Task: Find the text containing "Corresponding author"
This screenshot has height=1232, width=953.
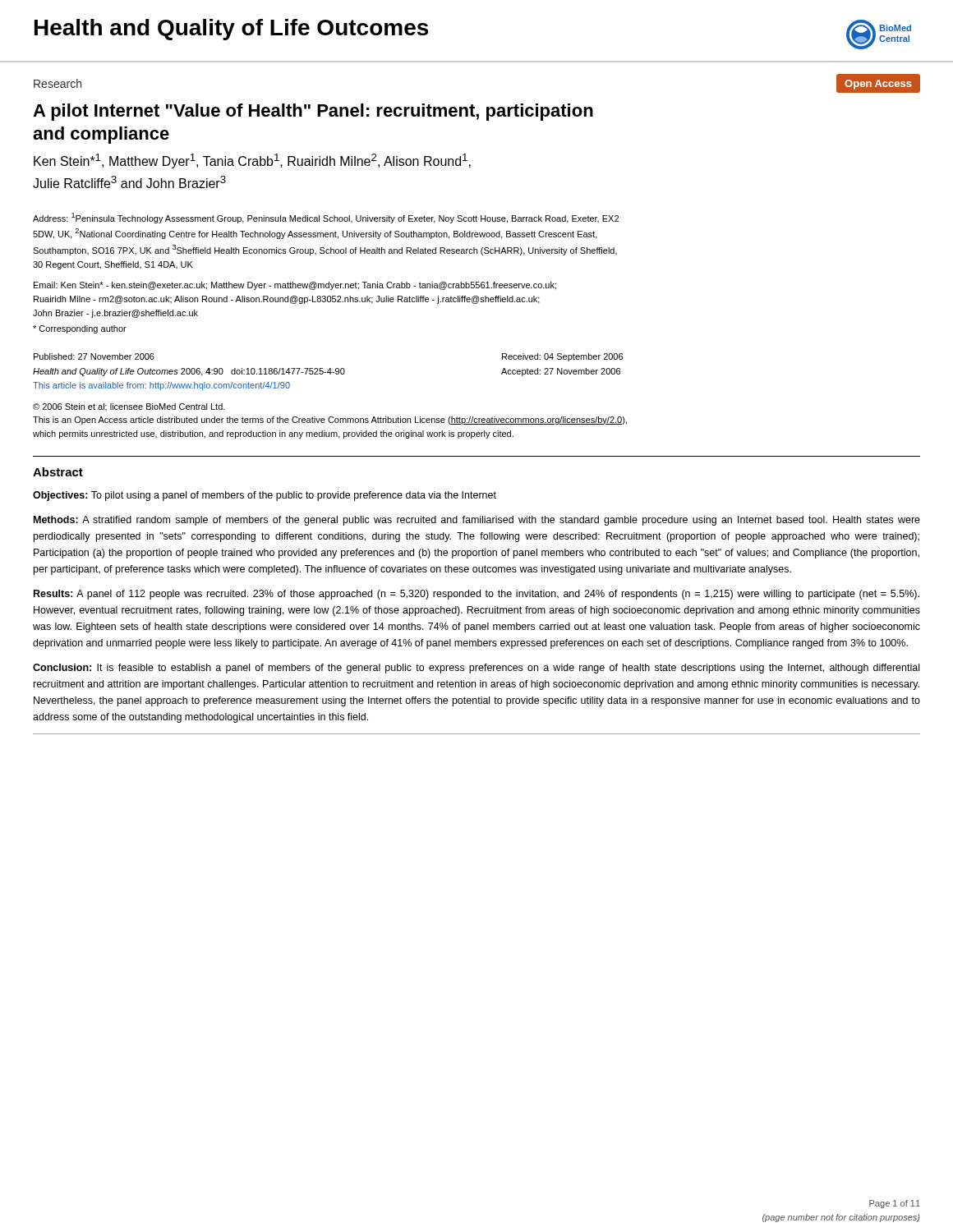Action: tap(80, 328)
